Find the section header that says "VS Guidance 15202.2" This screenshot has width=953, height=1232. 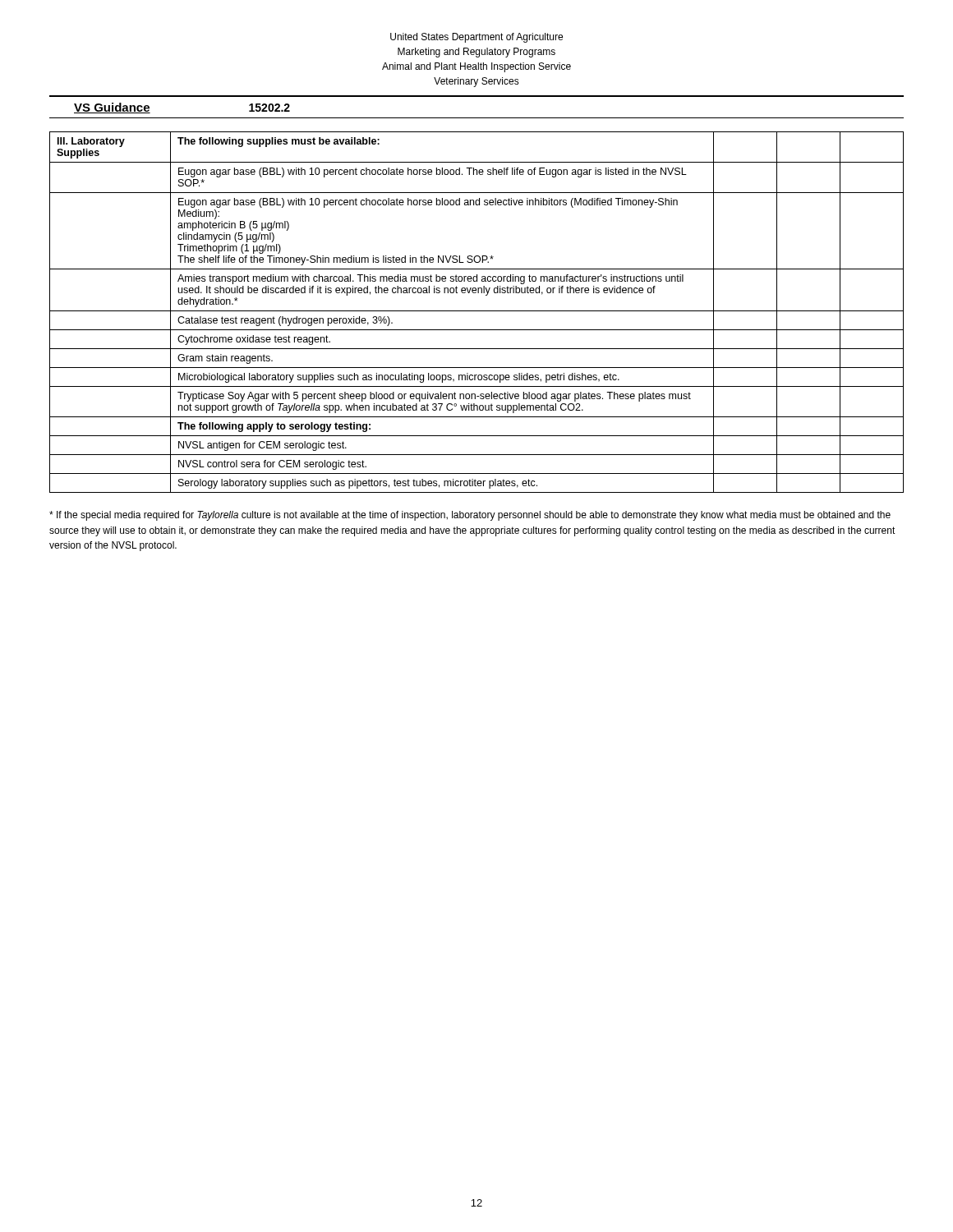pos(182,107)
